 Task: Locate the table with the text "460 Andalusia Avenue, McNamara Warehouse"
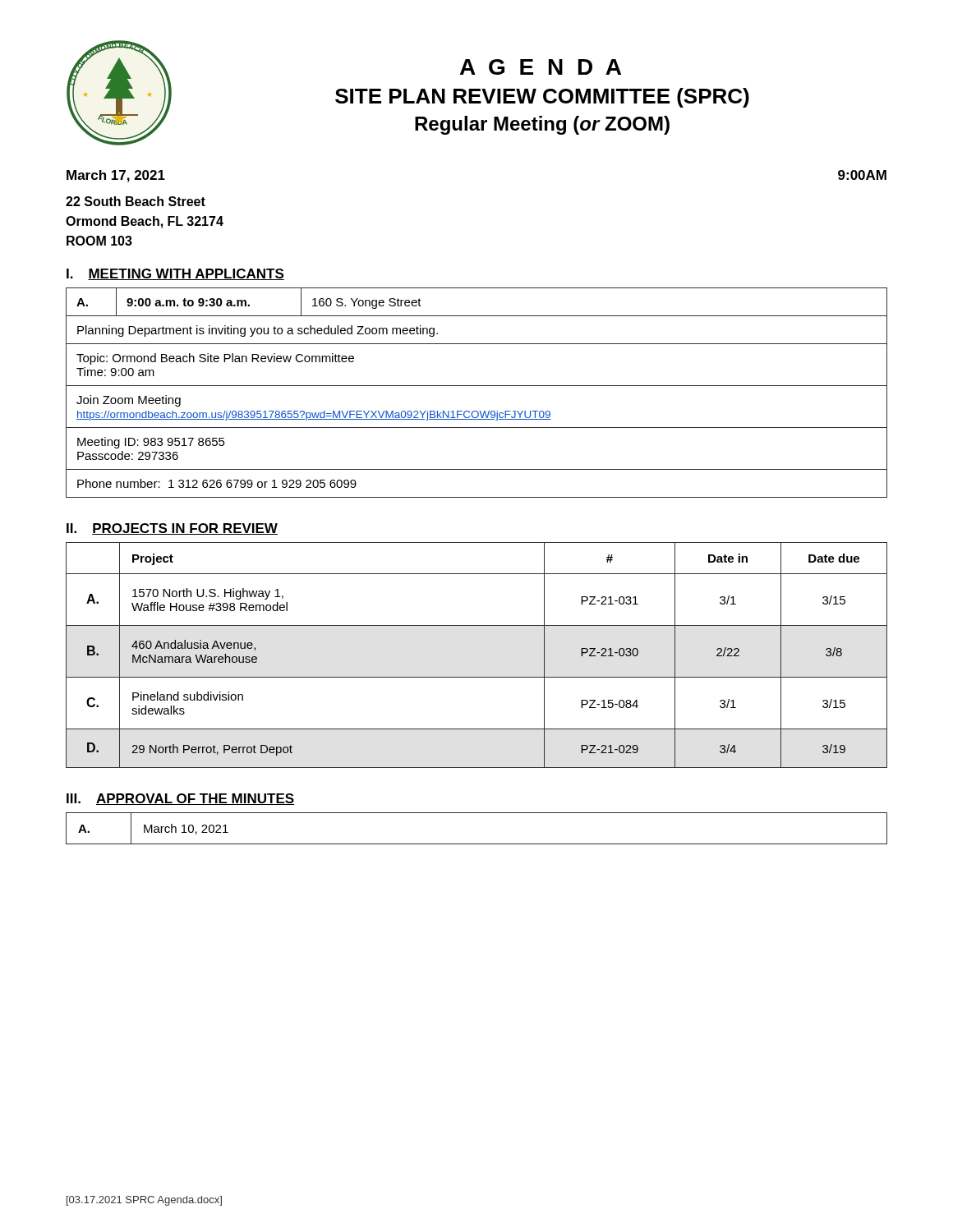476,655
